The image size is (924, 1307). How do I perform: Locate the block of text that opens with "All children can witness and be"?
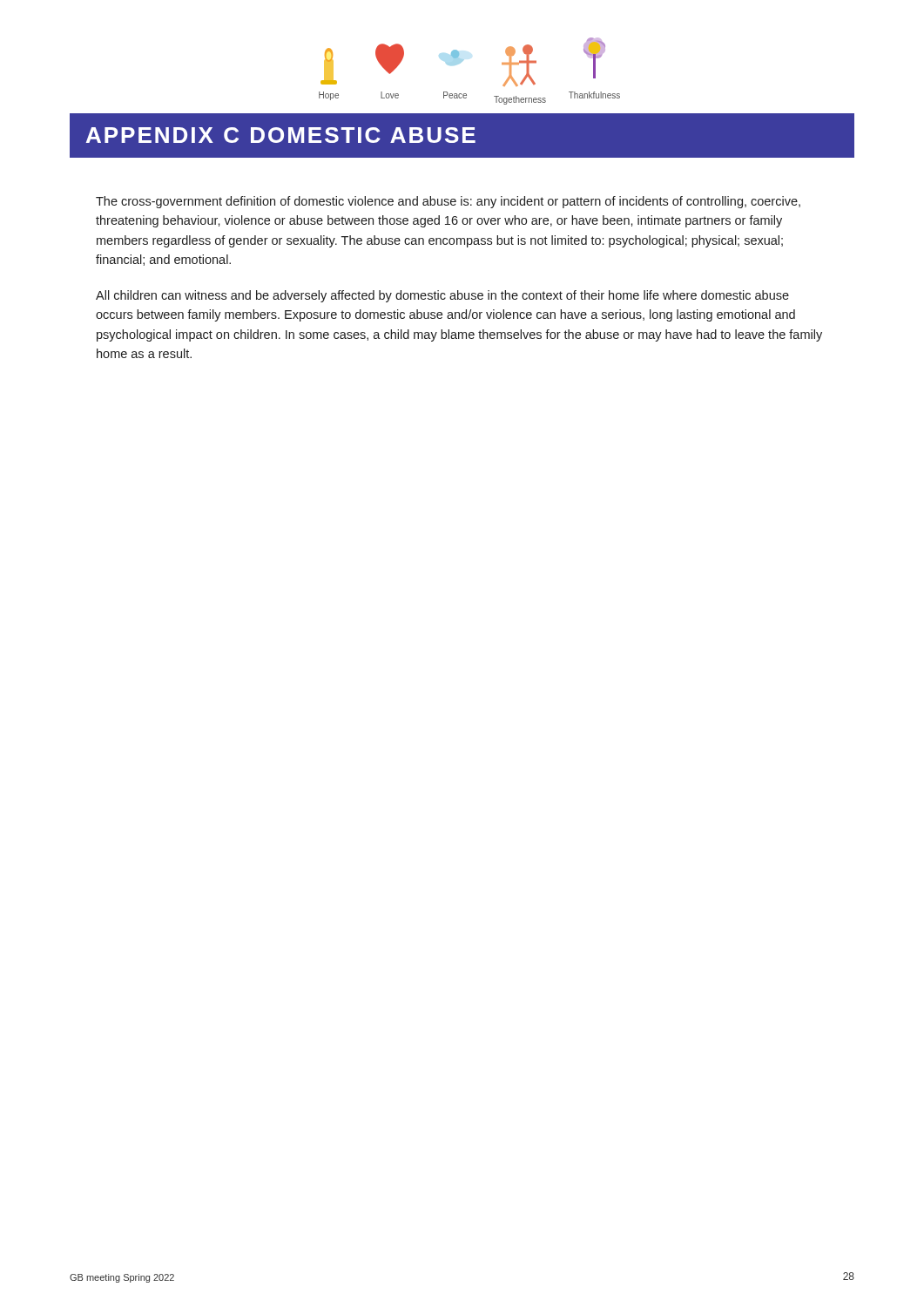(x=462, y=325)
